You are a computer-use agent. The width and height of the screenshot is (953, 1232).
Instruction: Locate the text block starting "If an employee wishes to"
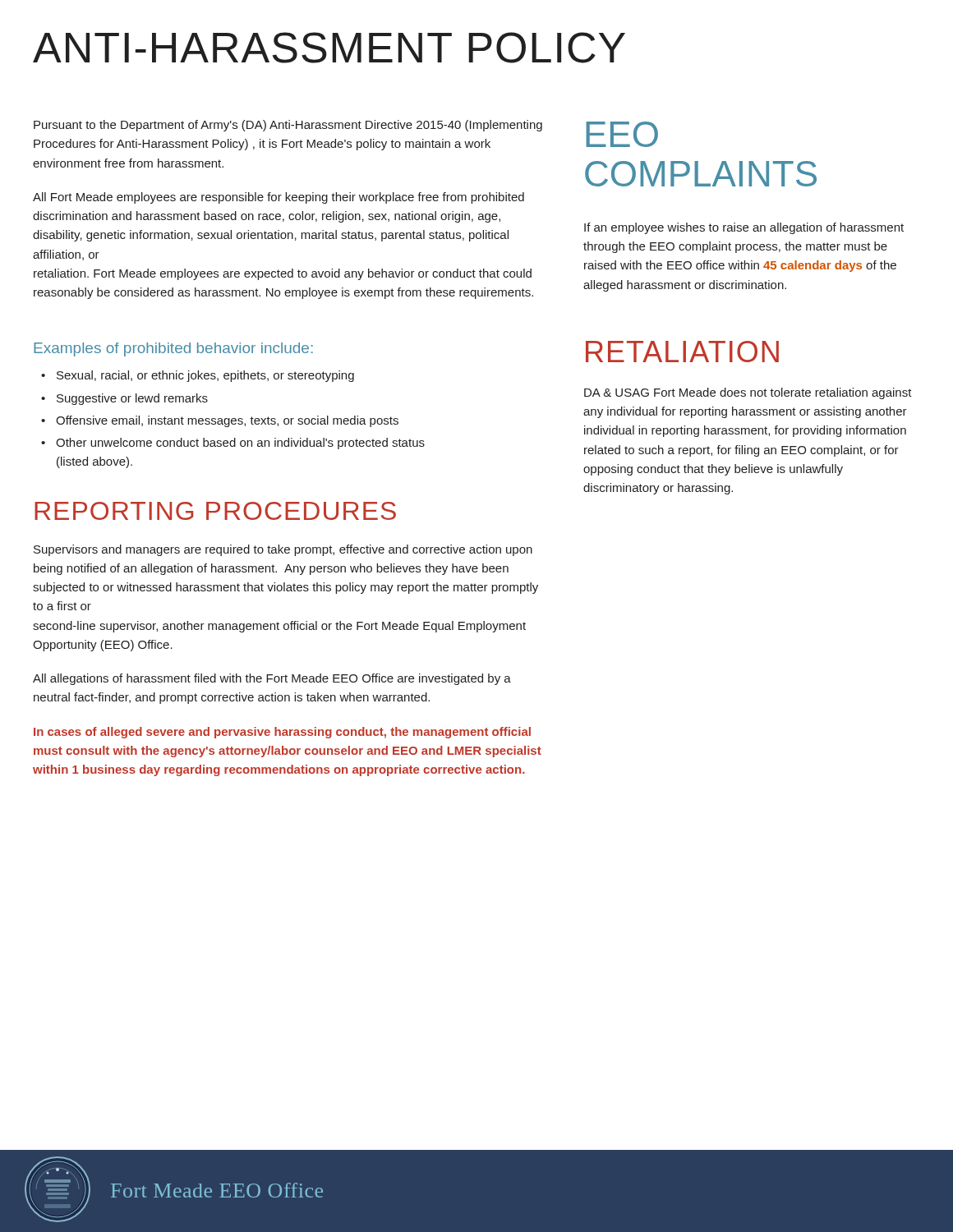(x=744, y=256)
